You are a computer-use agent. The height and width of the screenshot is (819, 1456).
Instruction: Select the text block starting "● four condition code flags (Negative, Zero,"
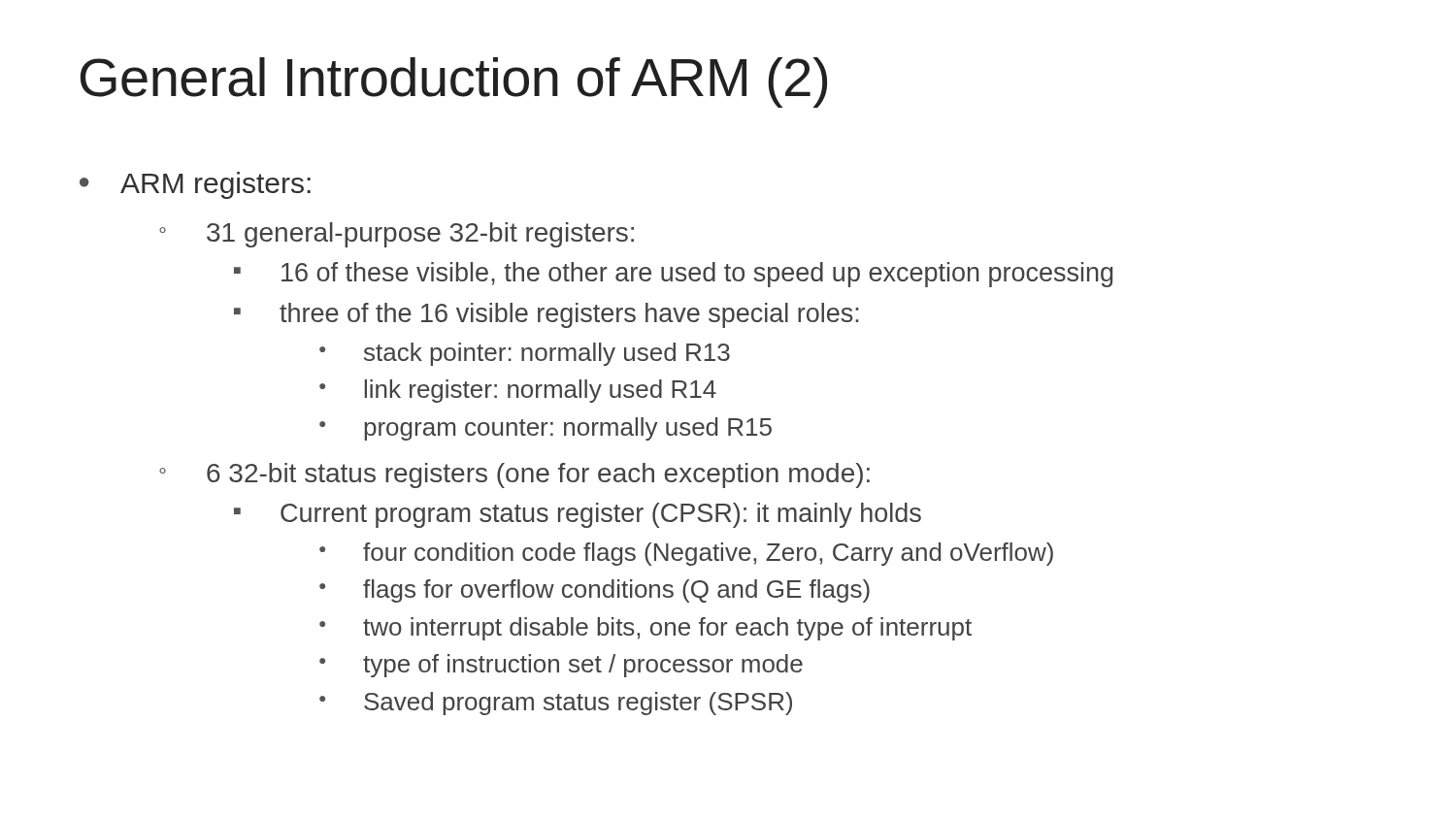pyautogui.click(x=848, y=552)
